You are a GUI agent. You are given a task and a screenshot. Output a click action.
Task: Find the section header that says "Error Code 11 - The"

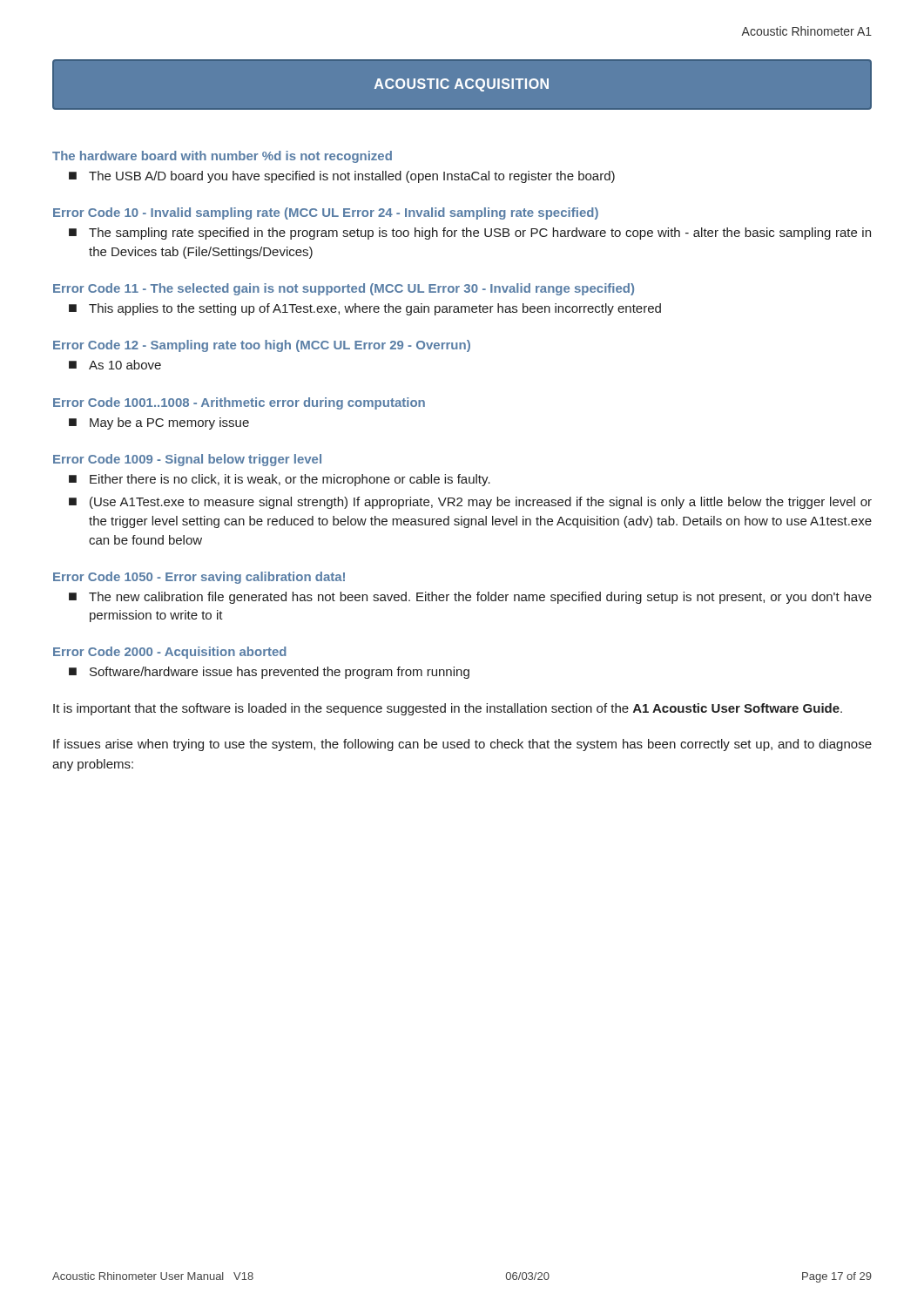pyautogui.click(x=344, y=288)
